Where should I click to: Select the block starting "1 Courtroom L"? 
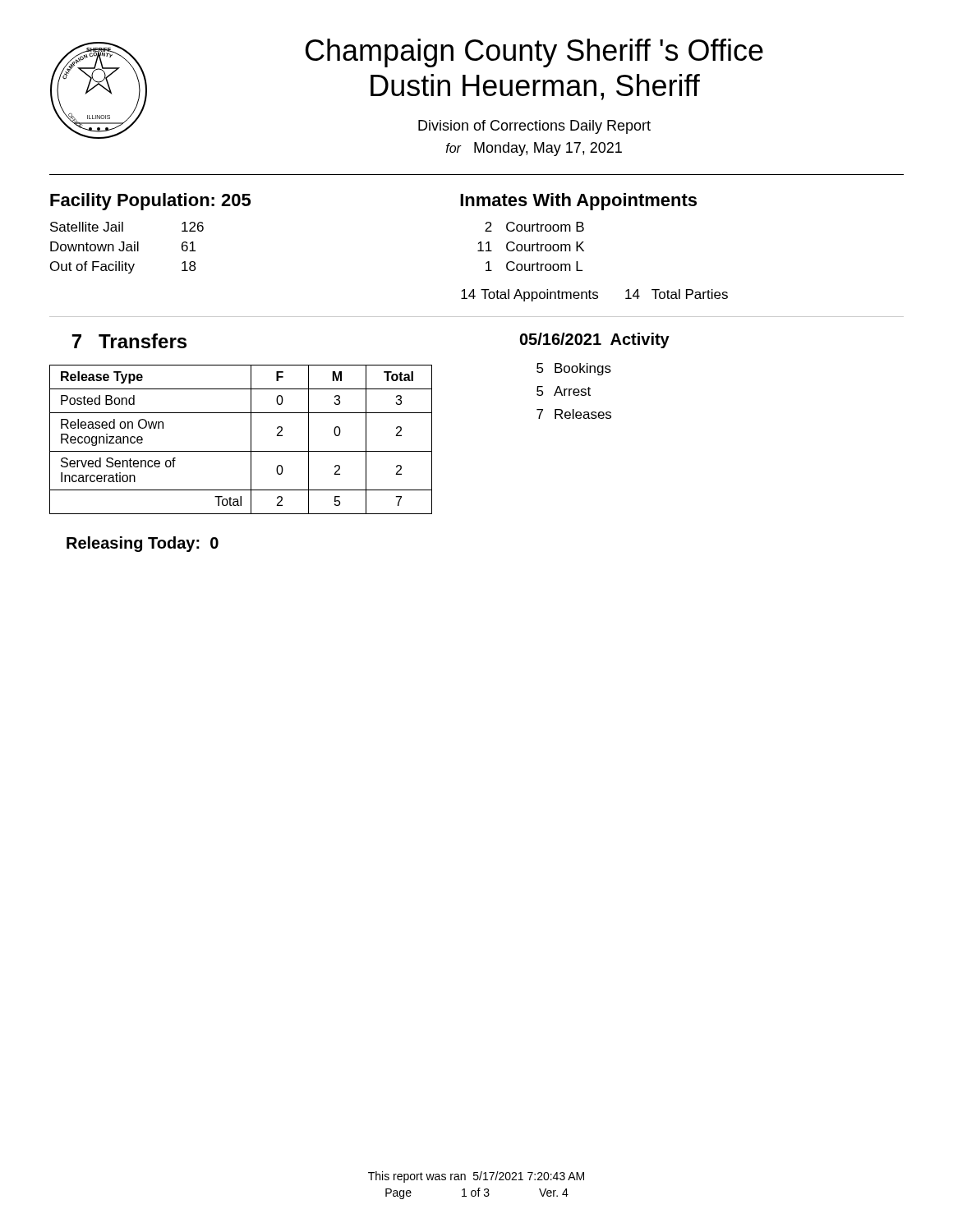[x=548, y=267]
